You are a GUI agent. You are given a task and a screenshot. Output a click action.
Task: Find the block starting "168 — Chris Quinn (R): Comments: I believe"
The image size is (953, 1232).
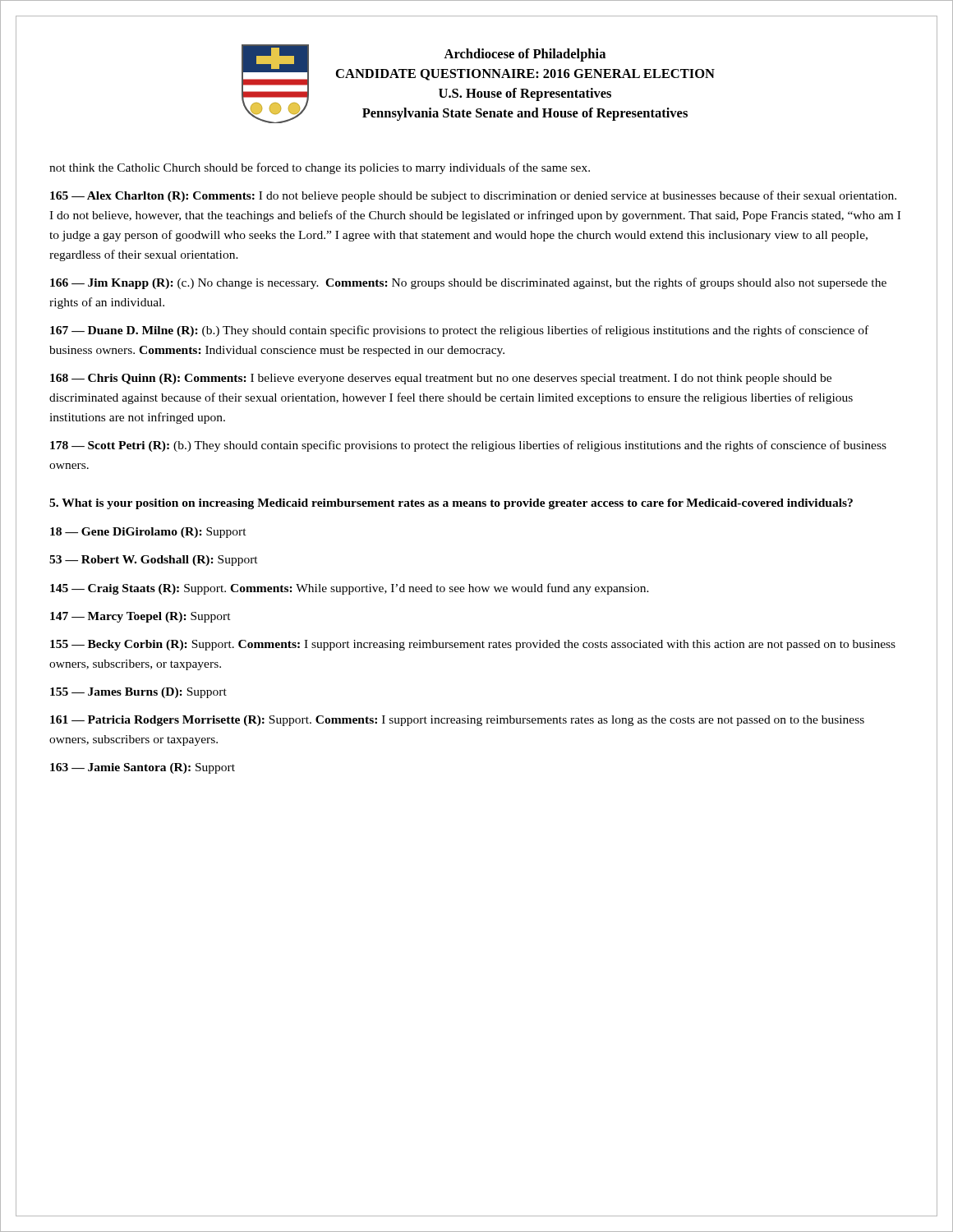point(451,397)
